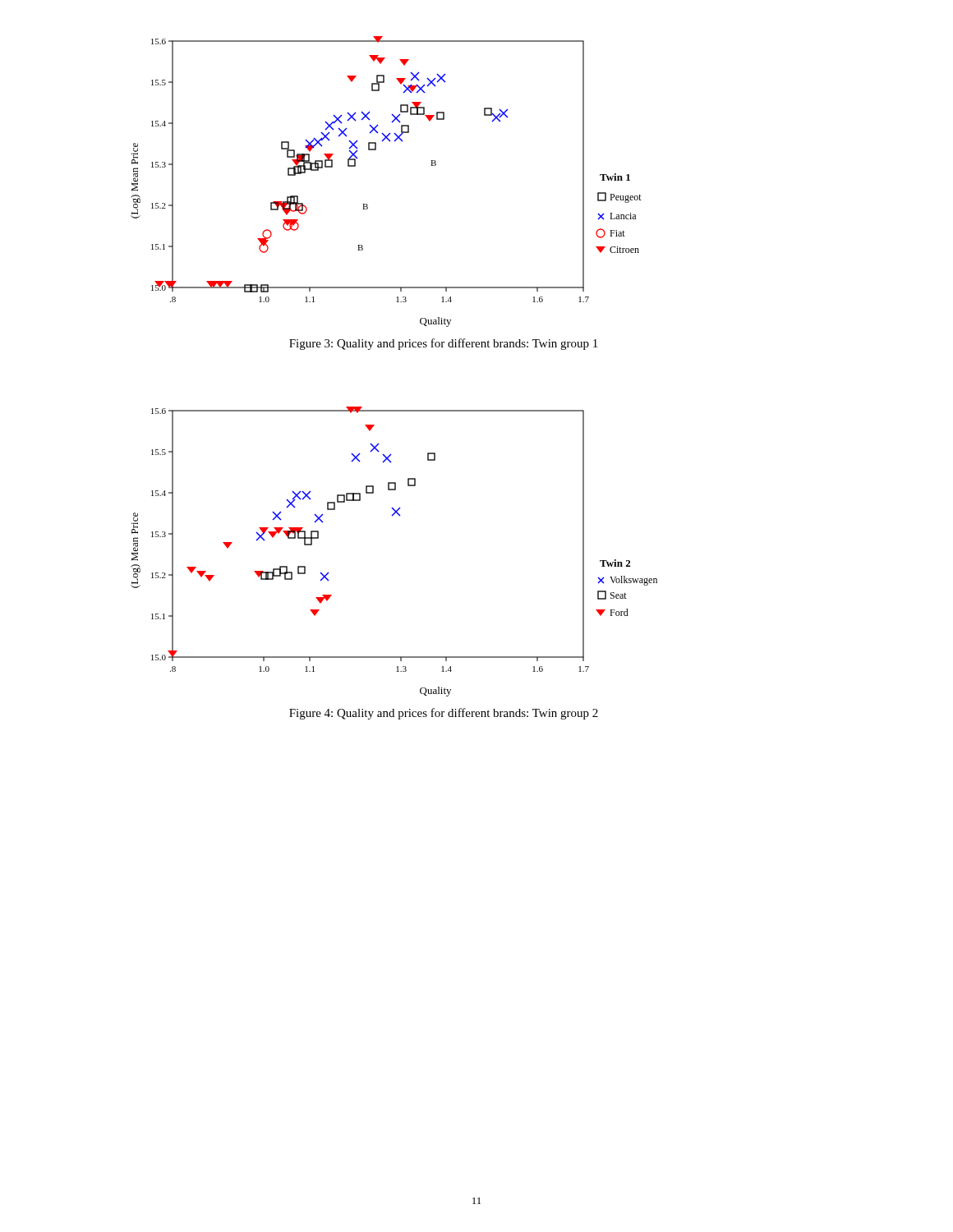Click on the element starting "Figure 4: Quality and prices for different brands:"

click(444, 713)
